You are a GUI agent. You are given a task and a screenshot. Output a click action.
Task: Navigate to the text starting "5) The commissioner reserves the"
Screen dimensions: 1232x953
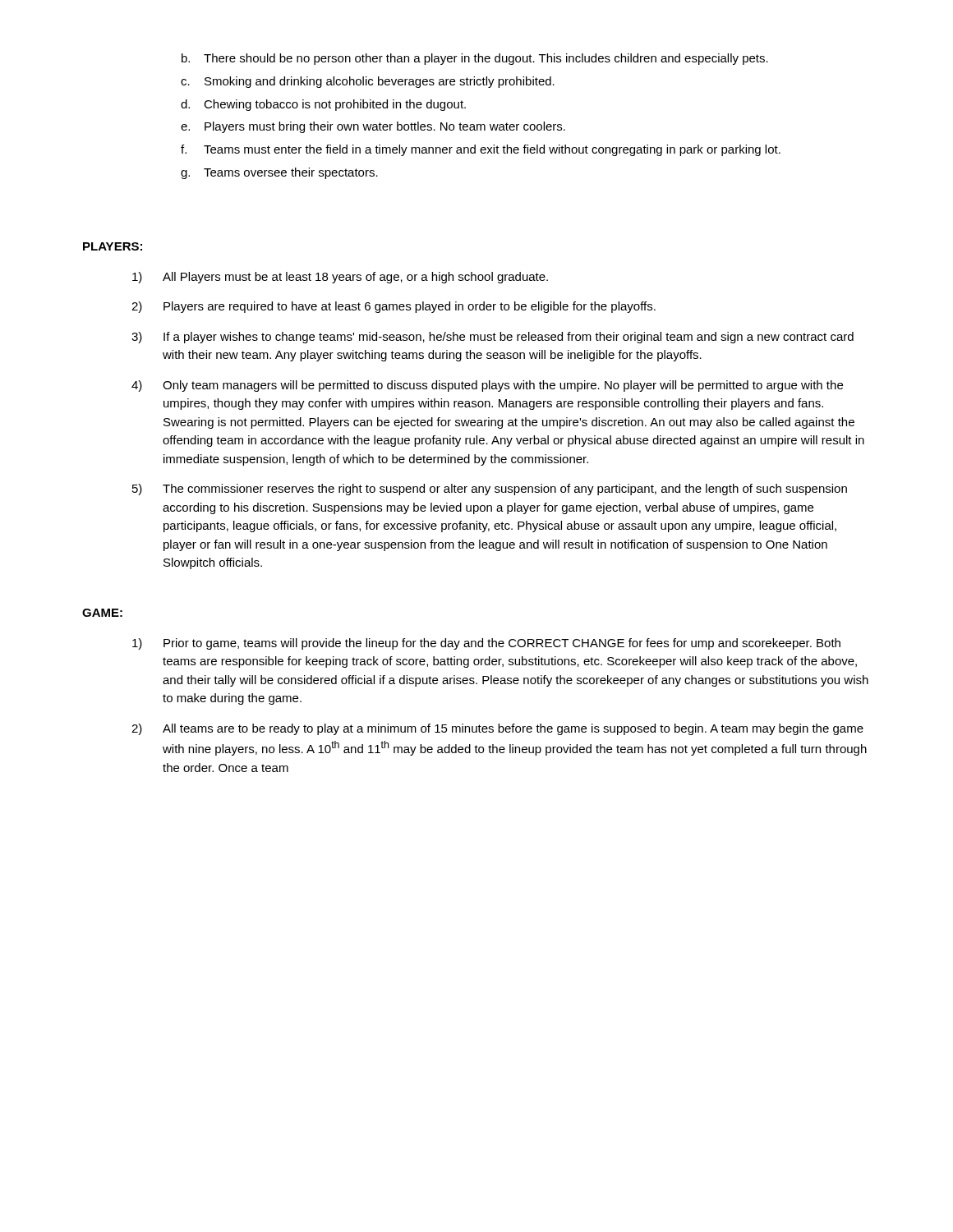pos(501,526)
